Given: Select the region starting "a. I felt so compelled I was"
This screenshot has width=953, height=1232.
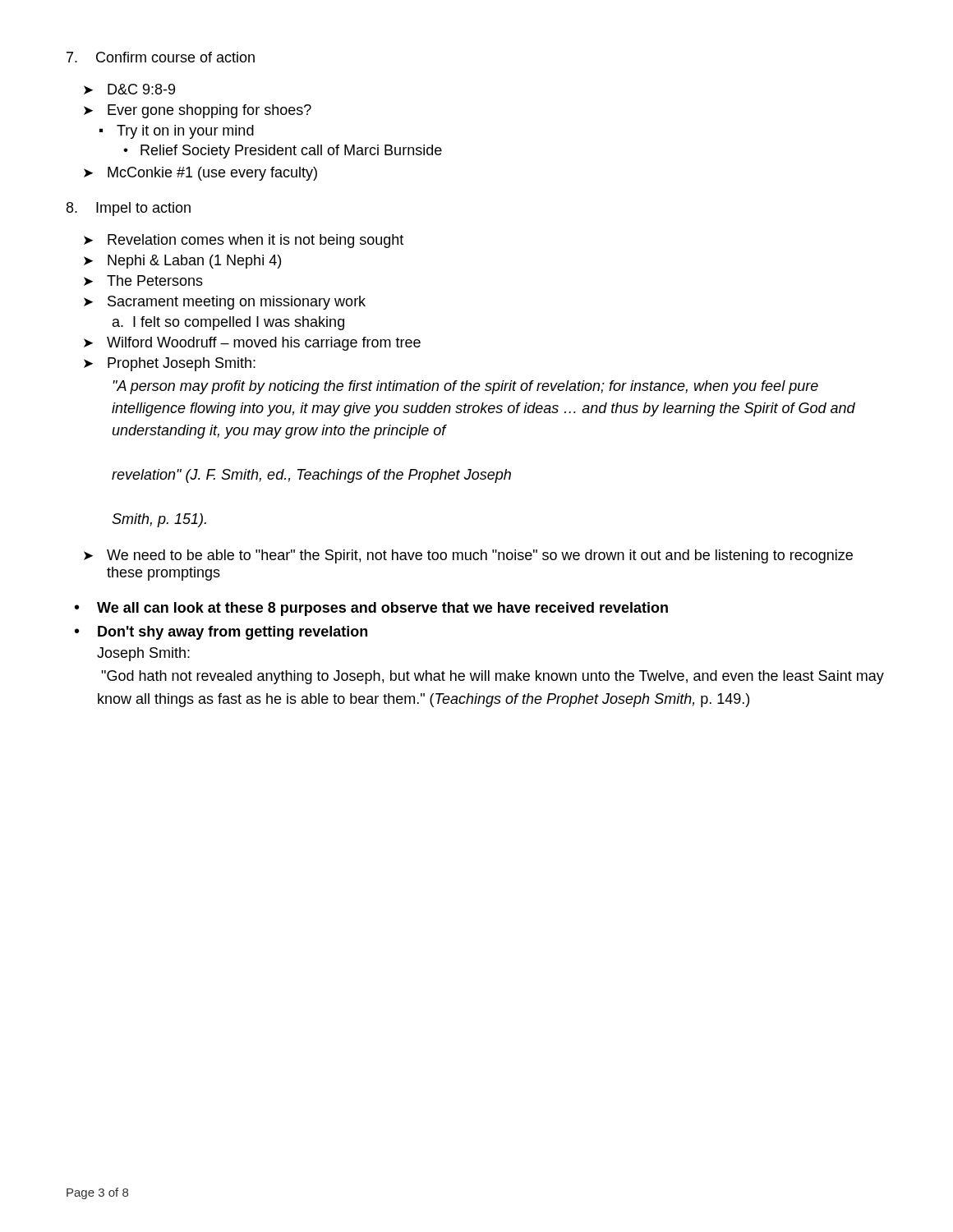Looking at the screenshot, I should [228, 322].
